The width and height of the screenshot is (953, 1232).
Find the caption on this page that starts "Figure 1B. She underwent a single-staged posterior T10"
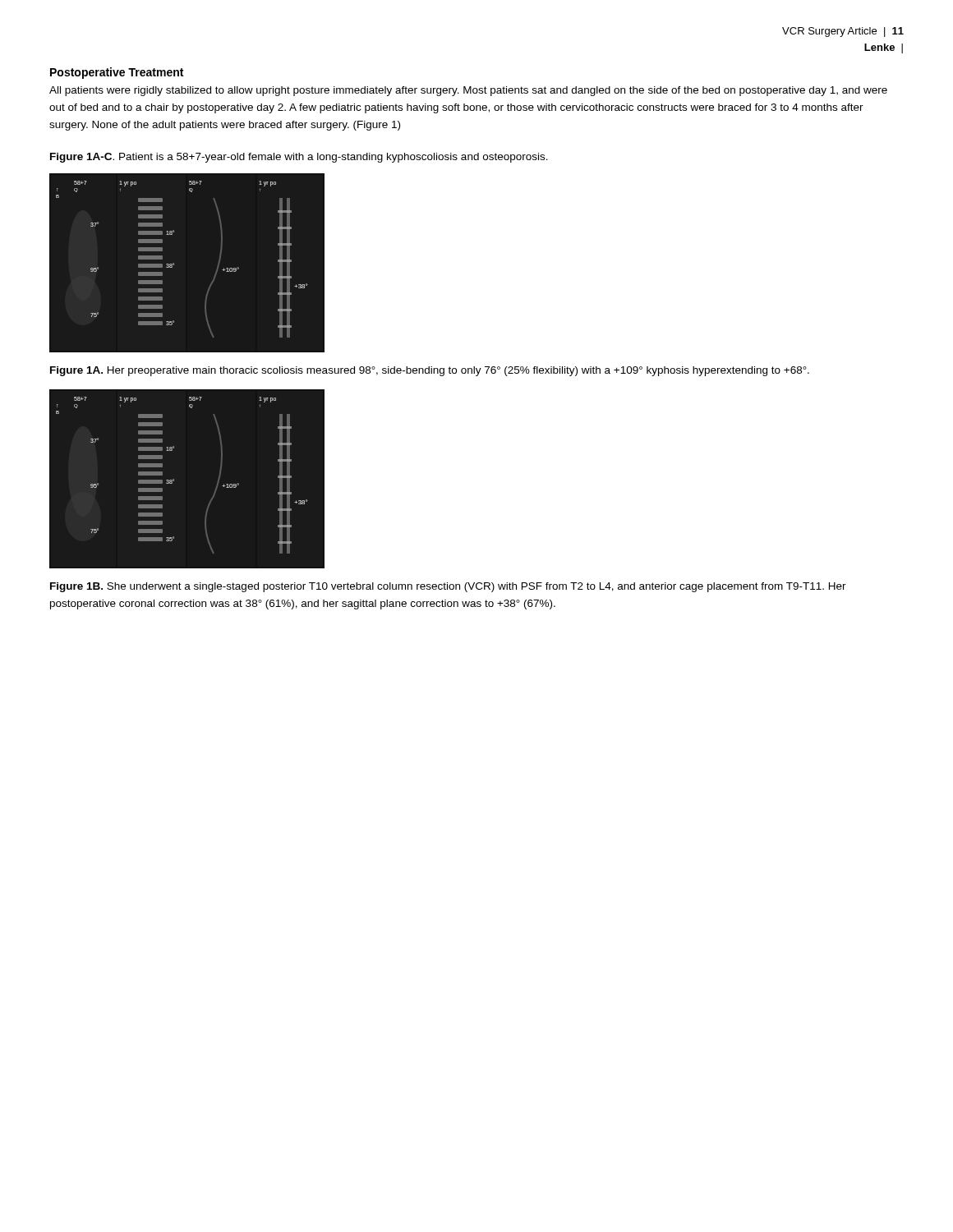pyautogui.click(x=448, y=595)
